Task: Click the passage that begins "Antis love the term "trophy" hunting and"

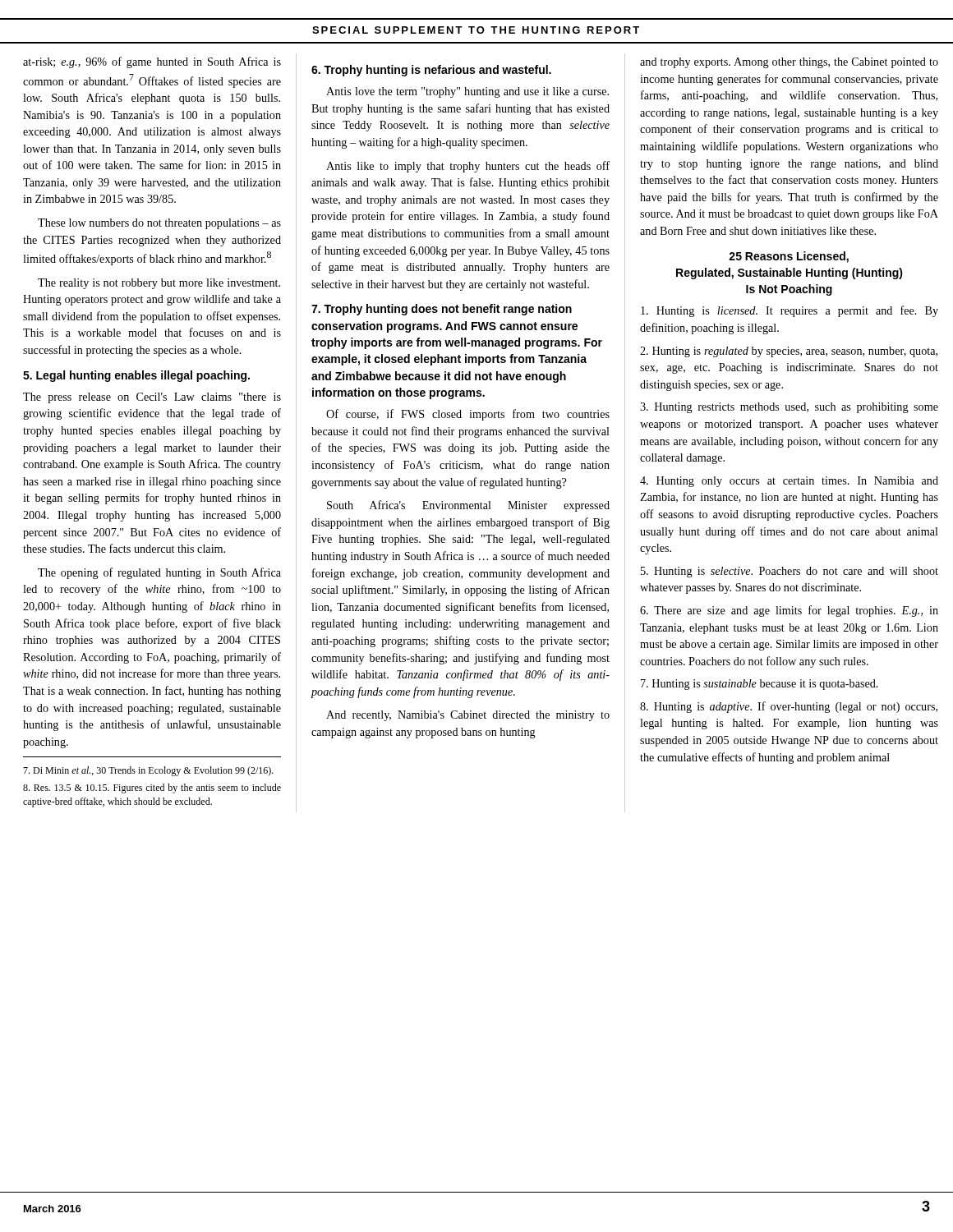Action: click(460, 117)
